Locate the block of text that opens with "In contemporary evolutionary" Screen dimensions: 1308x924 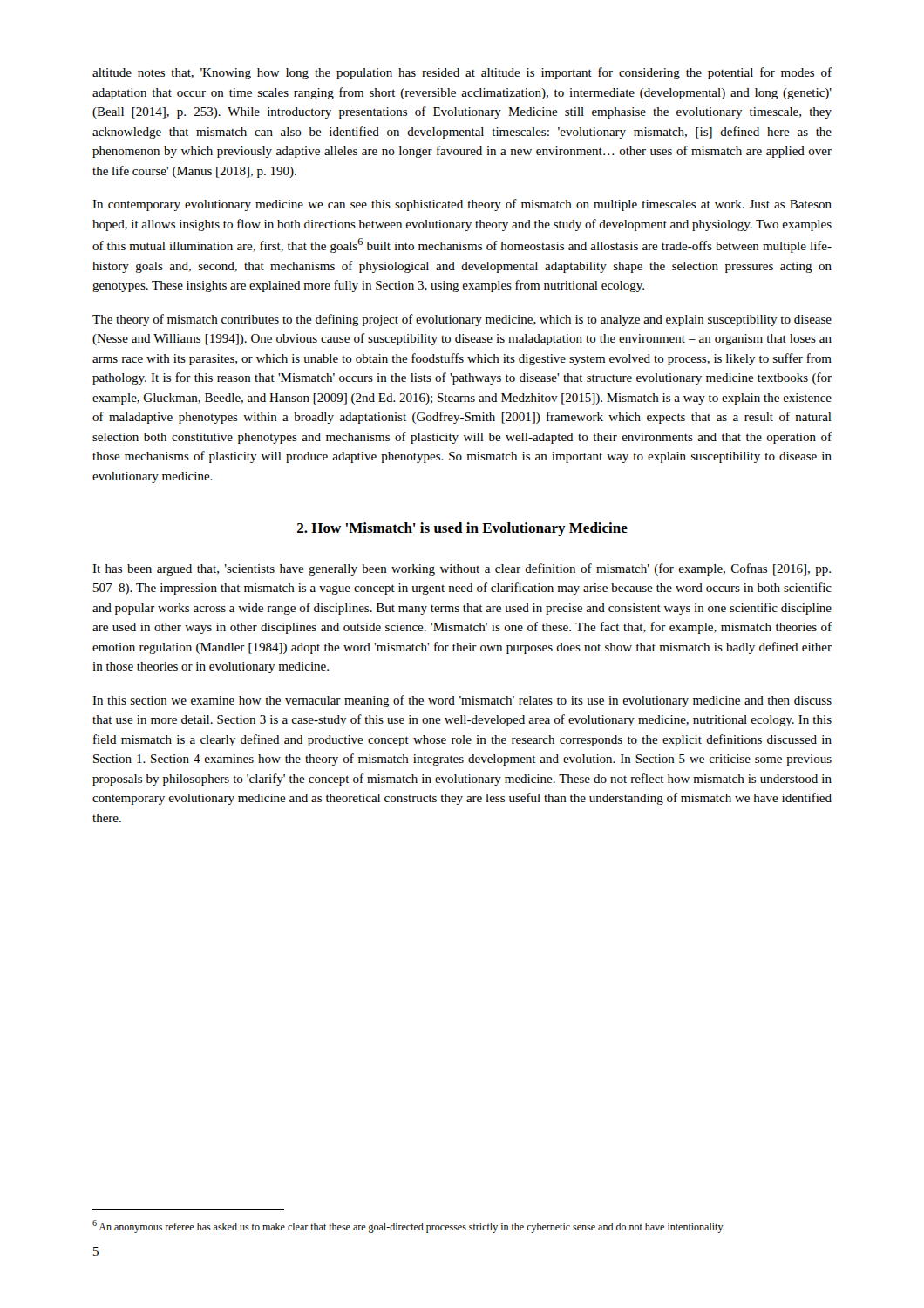click(x=462, y=245)
